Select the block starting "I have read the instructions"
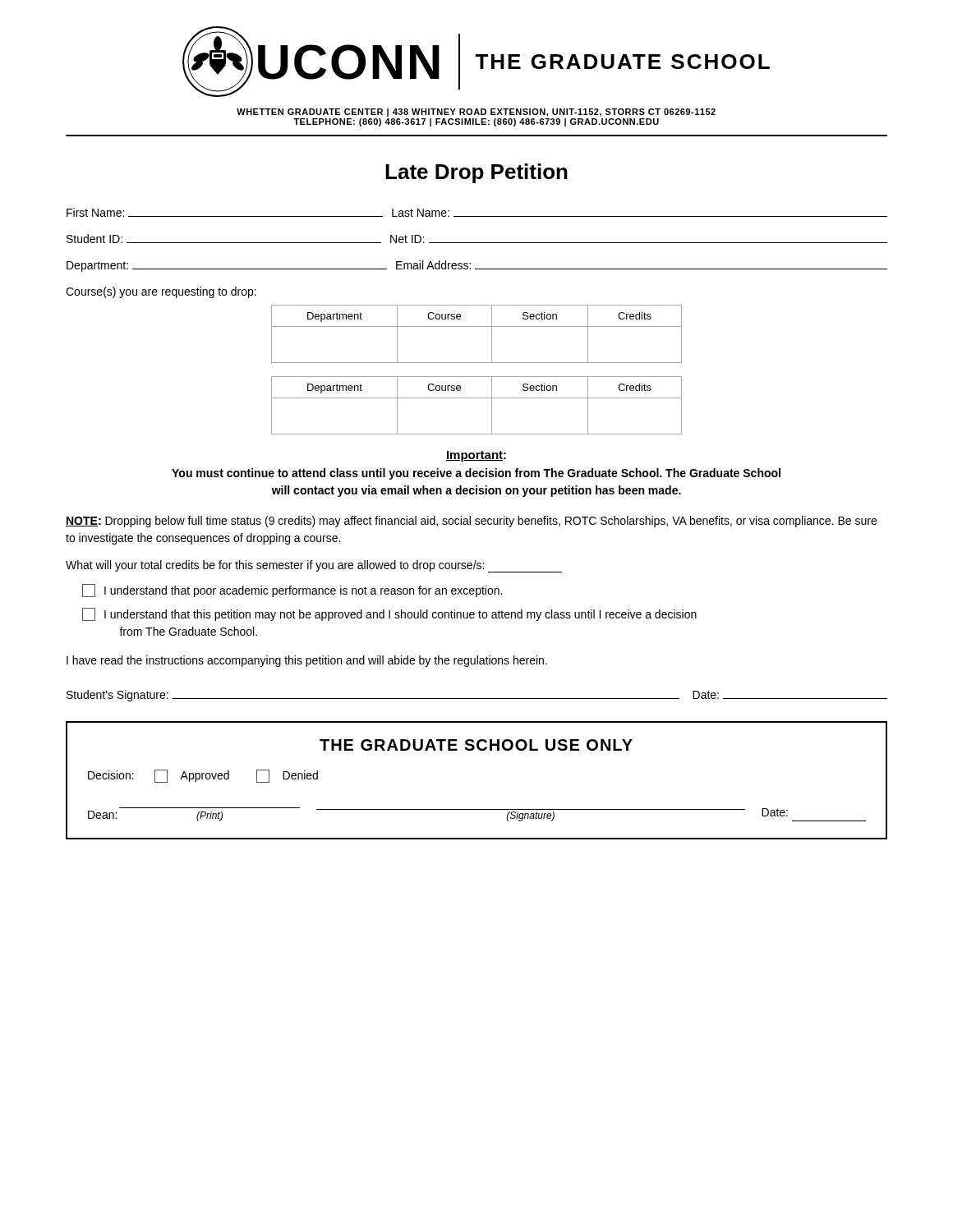The image size is (953, 1232). coord(307,660)
